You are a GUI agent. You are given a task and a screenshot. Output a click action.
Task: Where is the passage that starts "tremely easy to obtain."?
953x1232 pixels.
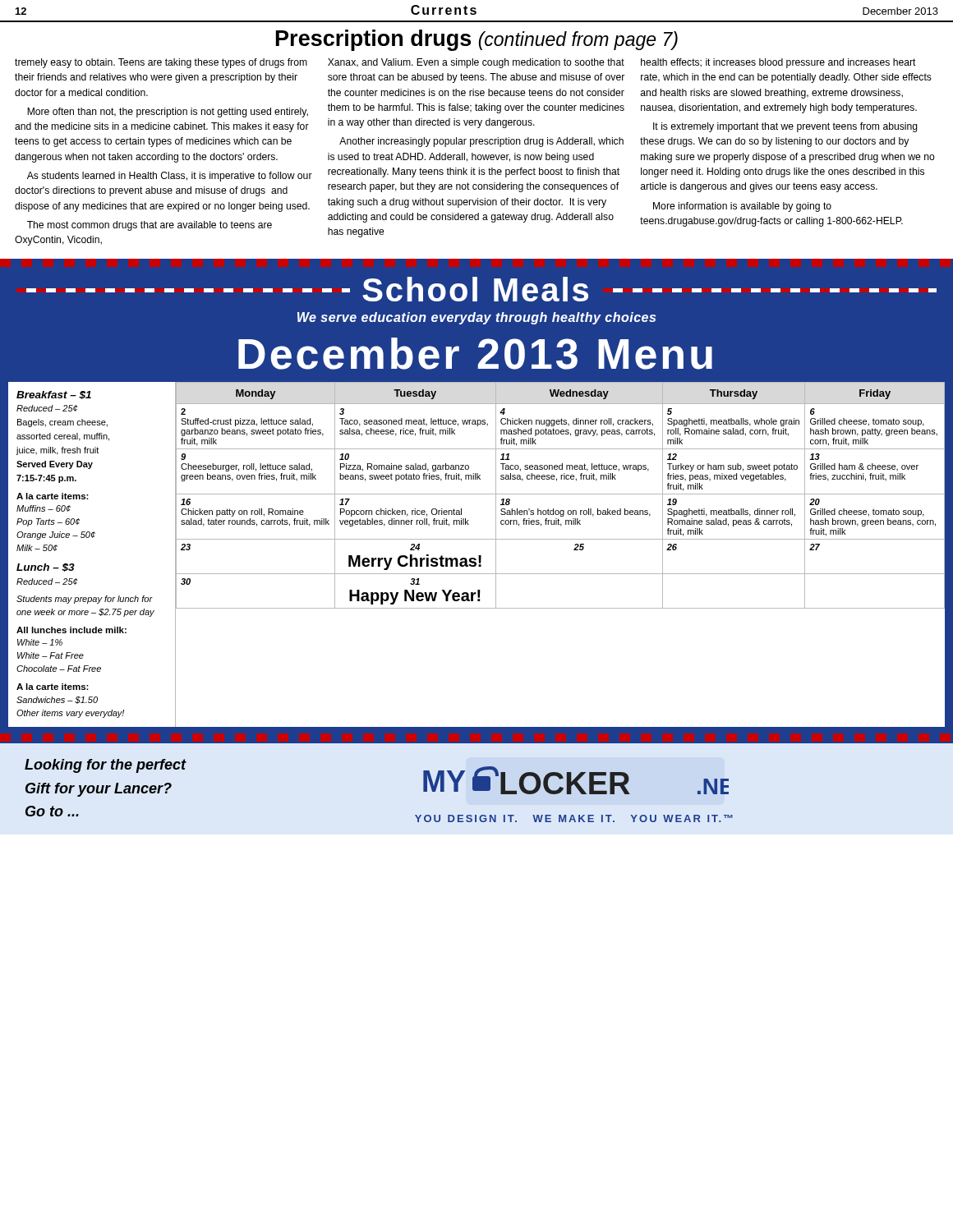pyautogui.click(x=164, y=151)
